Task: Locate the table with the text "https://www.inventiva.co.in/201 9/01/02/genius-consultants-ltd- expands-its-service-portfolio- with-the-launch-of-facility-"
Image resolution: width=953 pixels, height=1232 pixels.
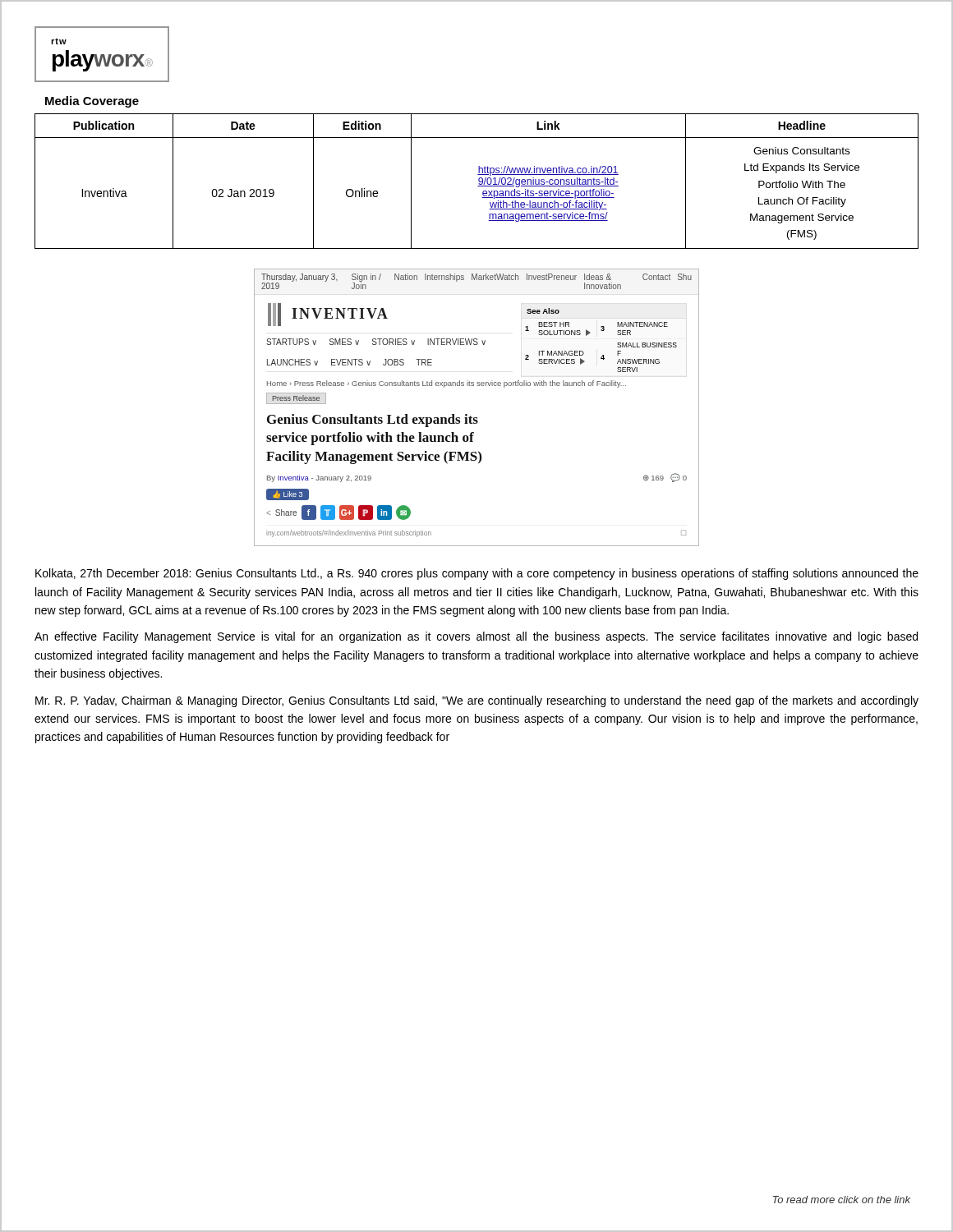Action: tap(476, 181)
